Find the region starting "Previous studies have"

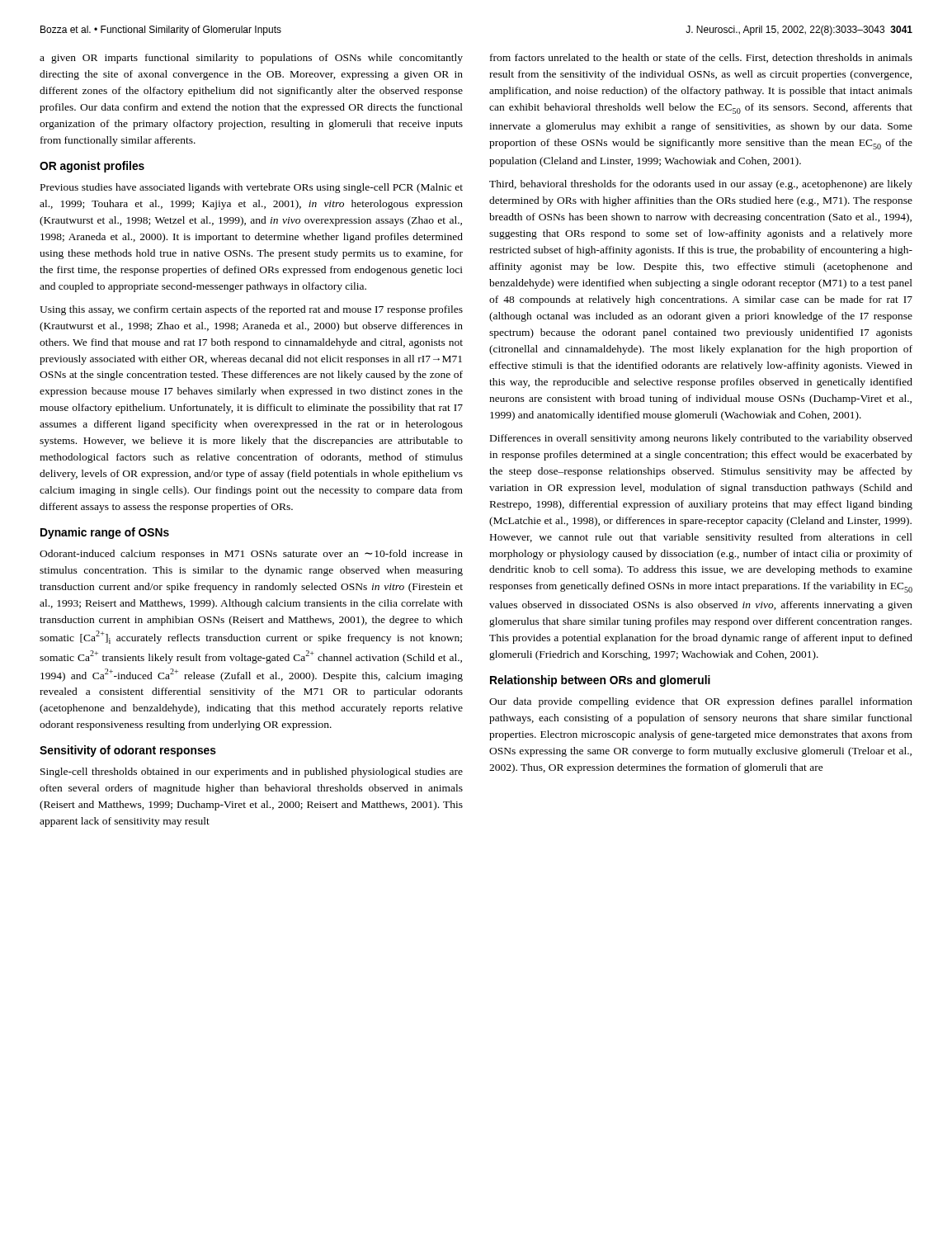coord(251,347)
